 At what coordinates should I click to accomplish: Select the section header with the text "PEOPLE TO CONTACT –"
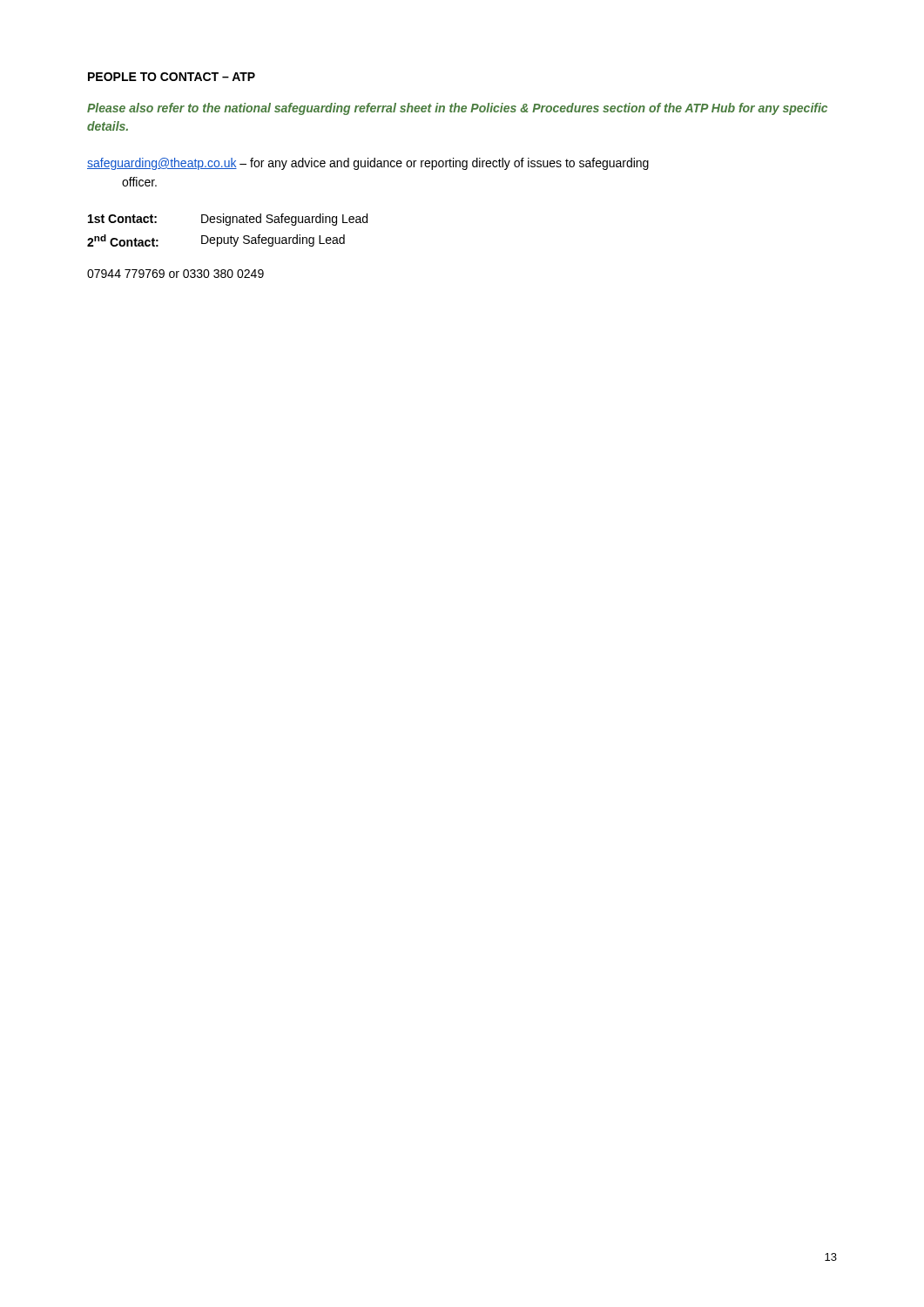pyautogui.click(x=171, y=77)
